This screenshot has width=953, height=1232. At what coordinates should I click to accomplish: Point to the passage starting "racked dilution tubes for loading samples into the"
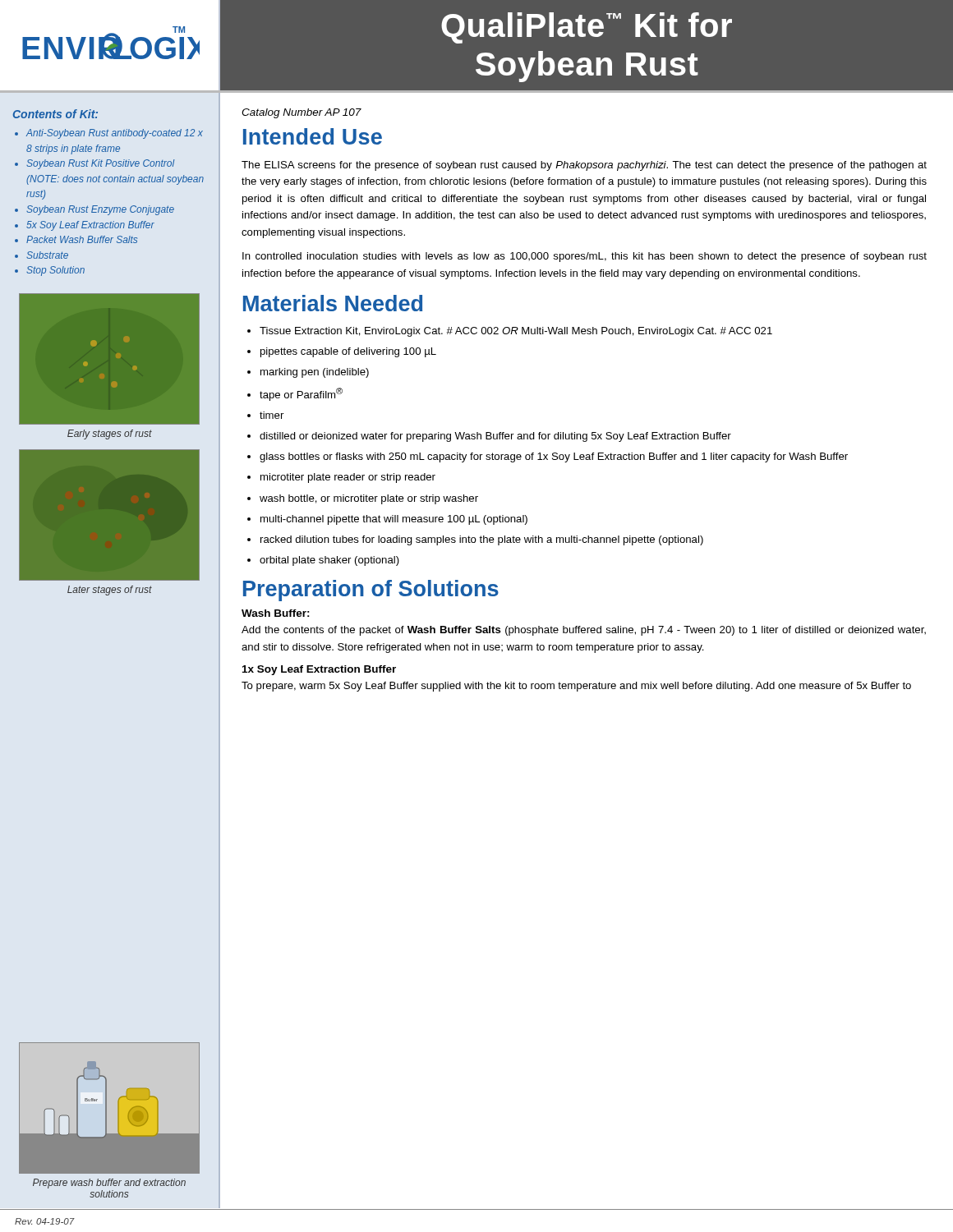click(482, 539)
